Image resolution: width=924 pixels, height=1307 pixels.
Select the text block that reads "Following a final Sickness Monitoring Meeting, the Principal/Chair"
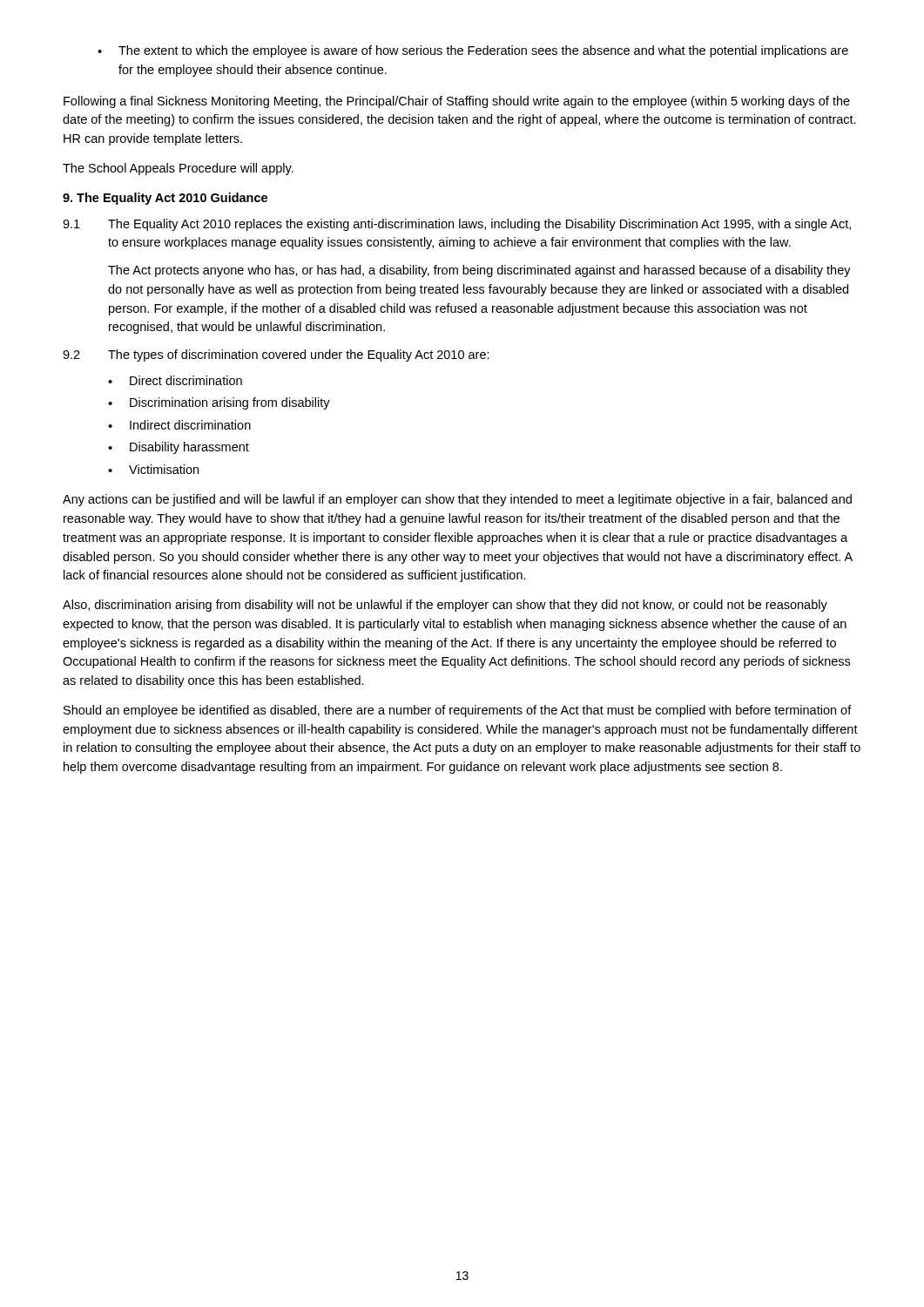pos(462,120)
